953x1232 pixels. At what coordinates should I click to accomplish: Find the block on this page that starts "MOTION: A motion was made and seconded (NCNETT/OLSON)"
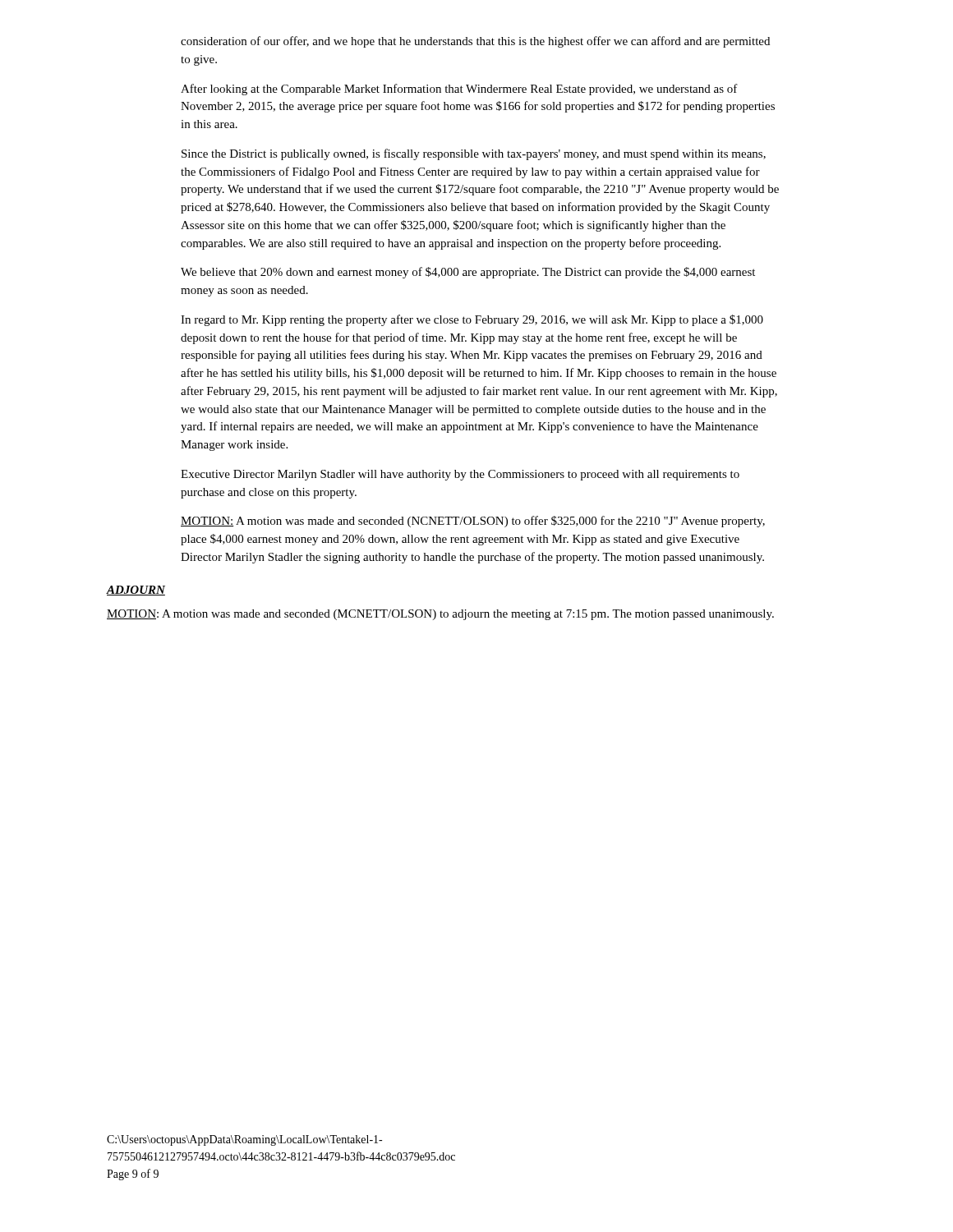click(481, 540)
